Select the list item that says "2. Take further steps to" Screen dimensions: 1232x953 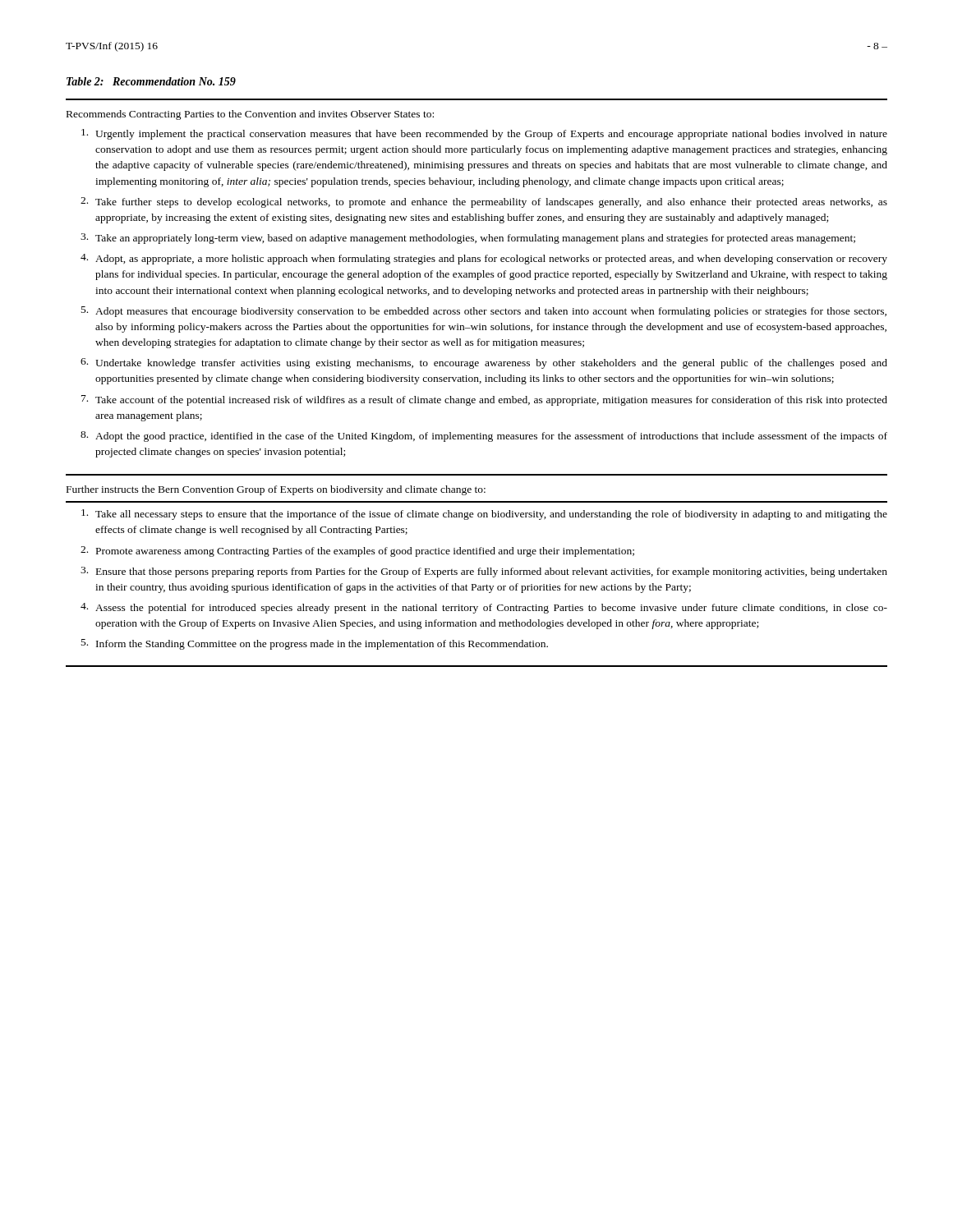pos(476,209)
